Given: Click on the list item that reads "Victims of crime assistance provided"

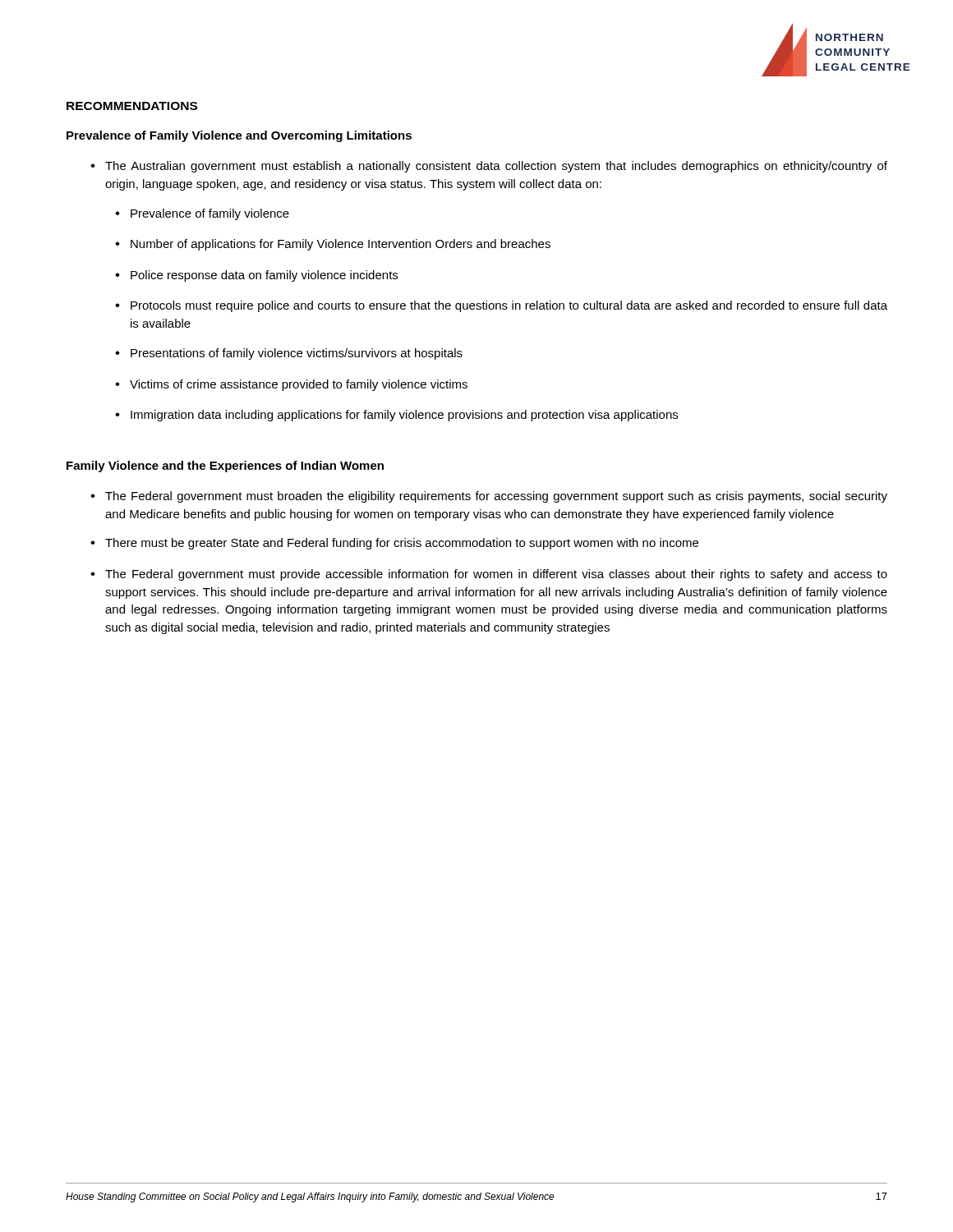Looking at the screenshot, I should tap(299, 384).
